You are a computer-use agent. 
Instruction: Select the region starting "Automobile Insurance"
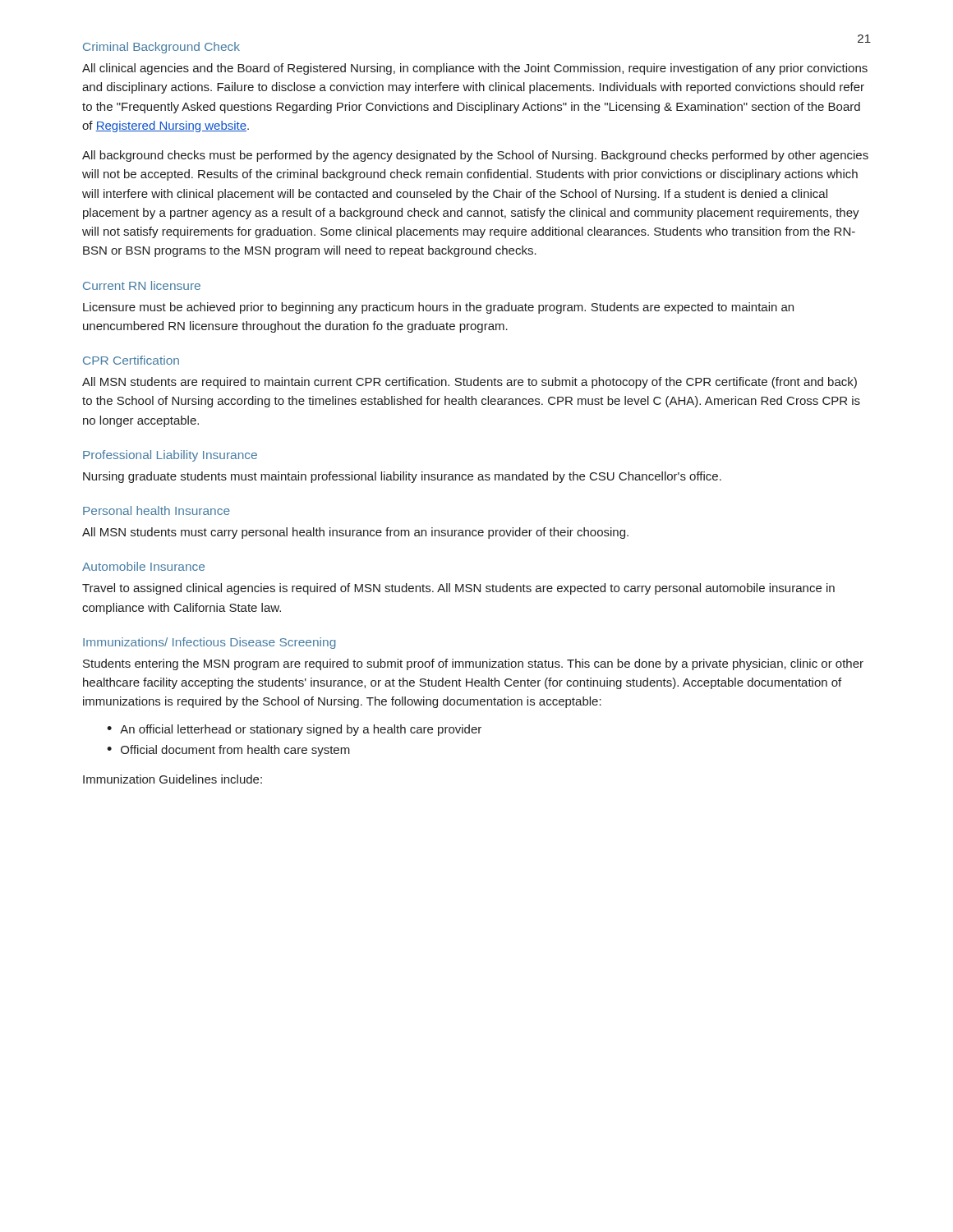click(x=144, y=567)
